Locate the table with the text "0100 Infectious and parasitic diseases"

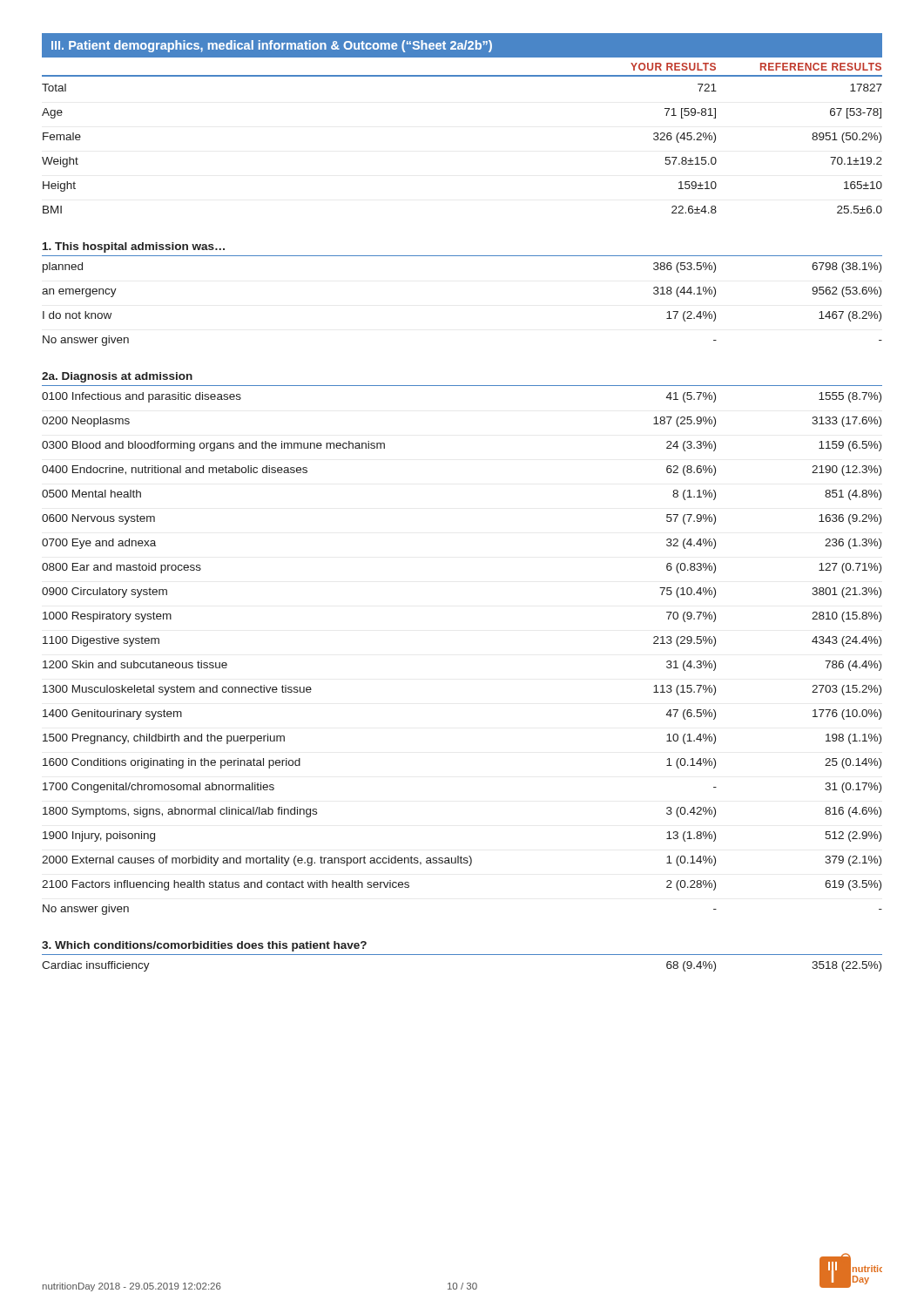click(x=462, y=655)
